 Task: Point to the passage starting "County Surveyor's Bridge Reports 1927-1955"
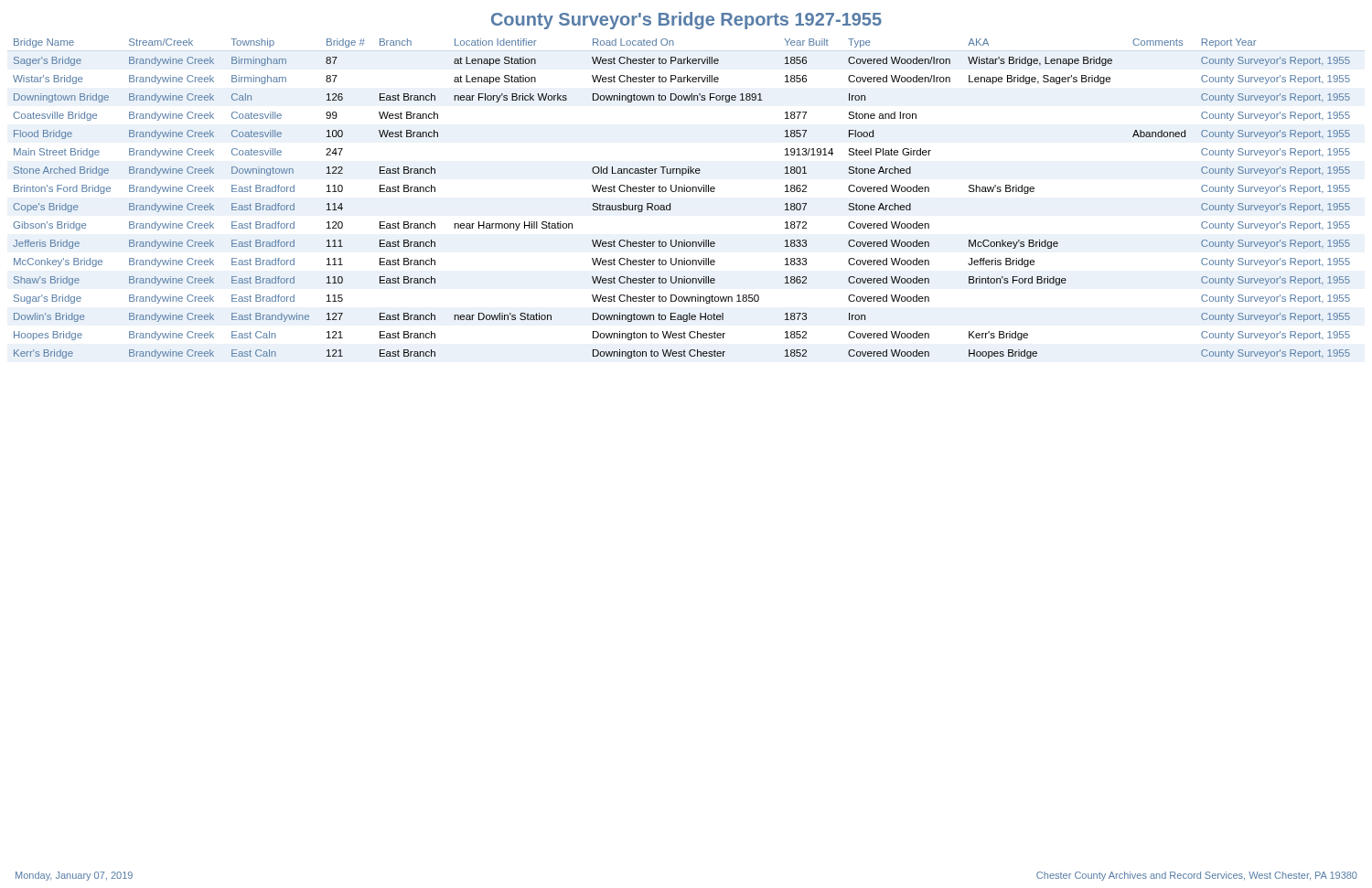[686, 19]
